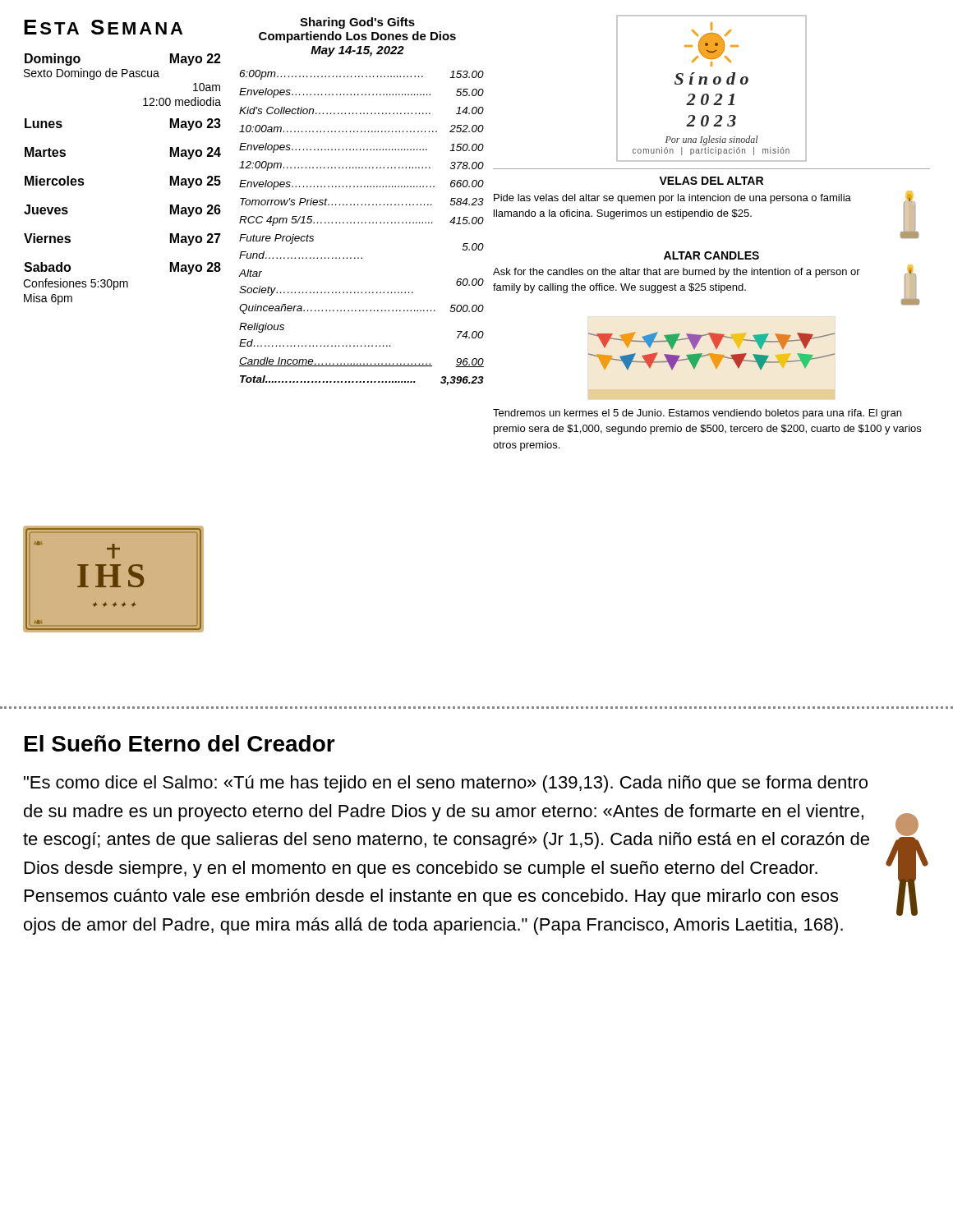The image size is (953, 1232).
Task: Click on the photo
Action: (x=711, y=358)
